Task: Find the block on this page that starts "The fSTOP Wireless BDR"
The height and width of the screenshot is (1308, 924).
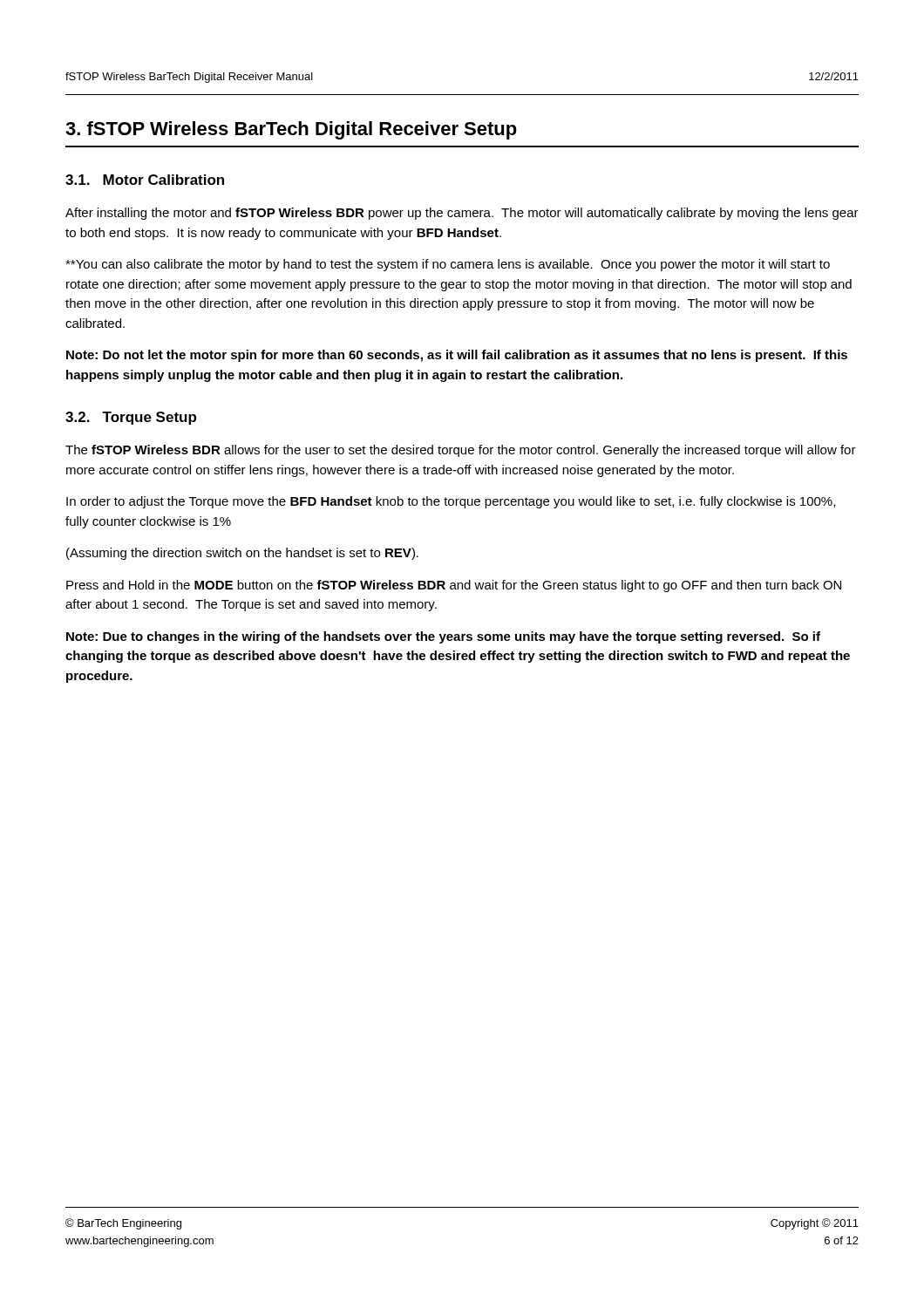Action: (460, 459)
